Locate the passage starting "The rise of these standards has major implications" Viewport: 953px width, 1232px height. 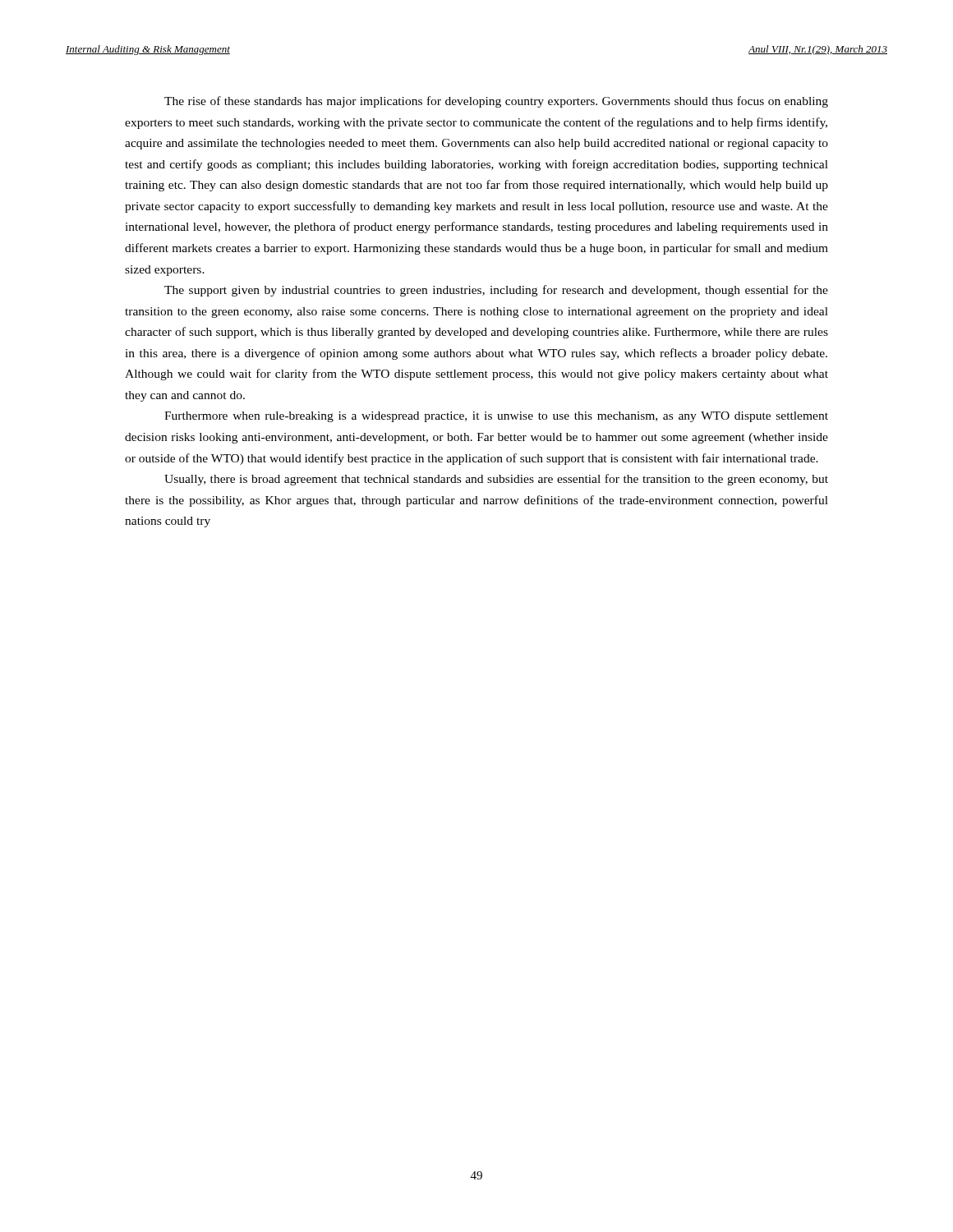476,185
